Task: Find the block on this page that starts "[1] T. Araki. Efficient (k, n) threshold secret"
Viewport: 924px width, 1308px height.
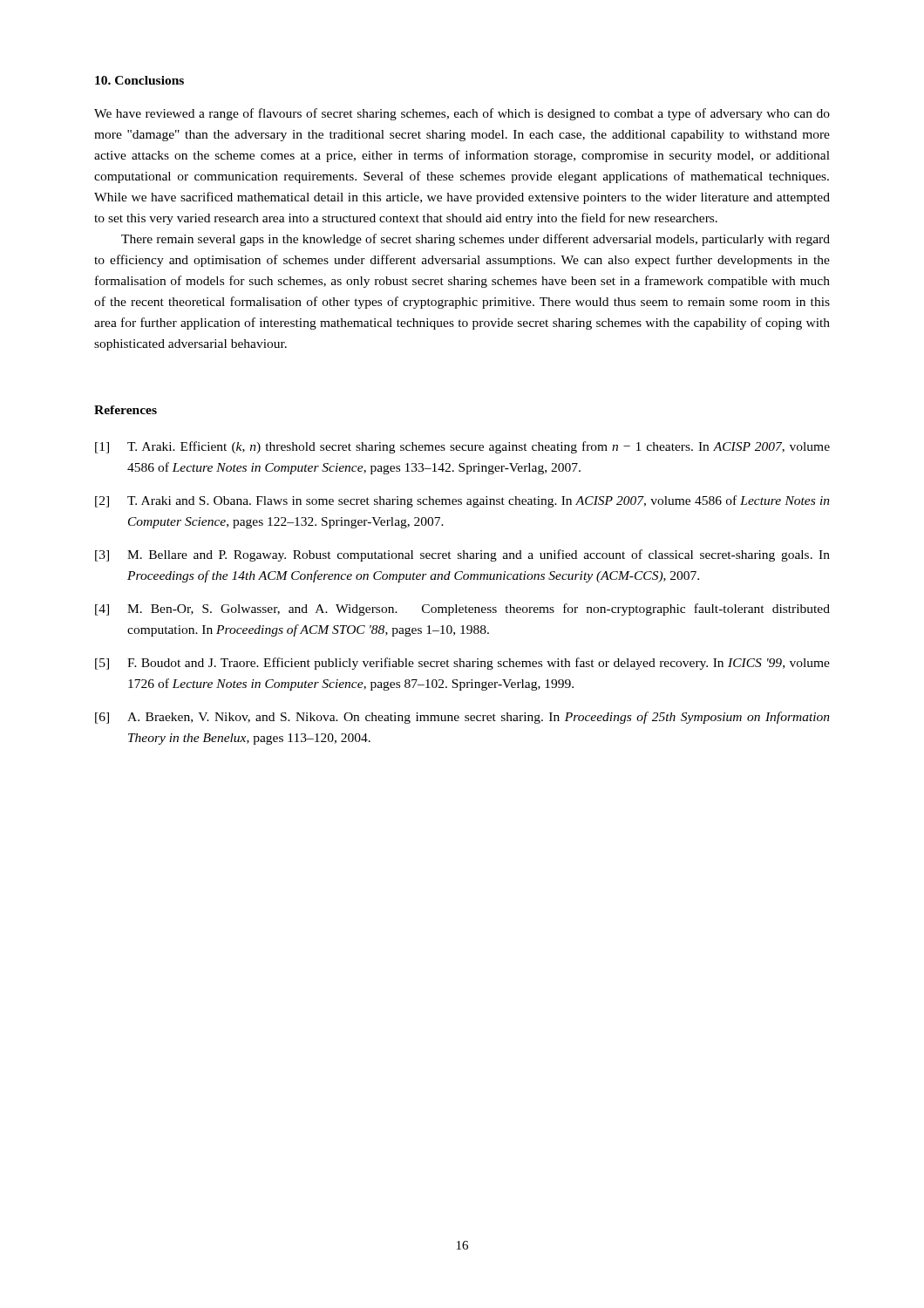Action: coord(462,457)
